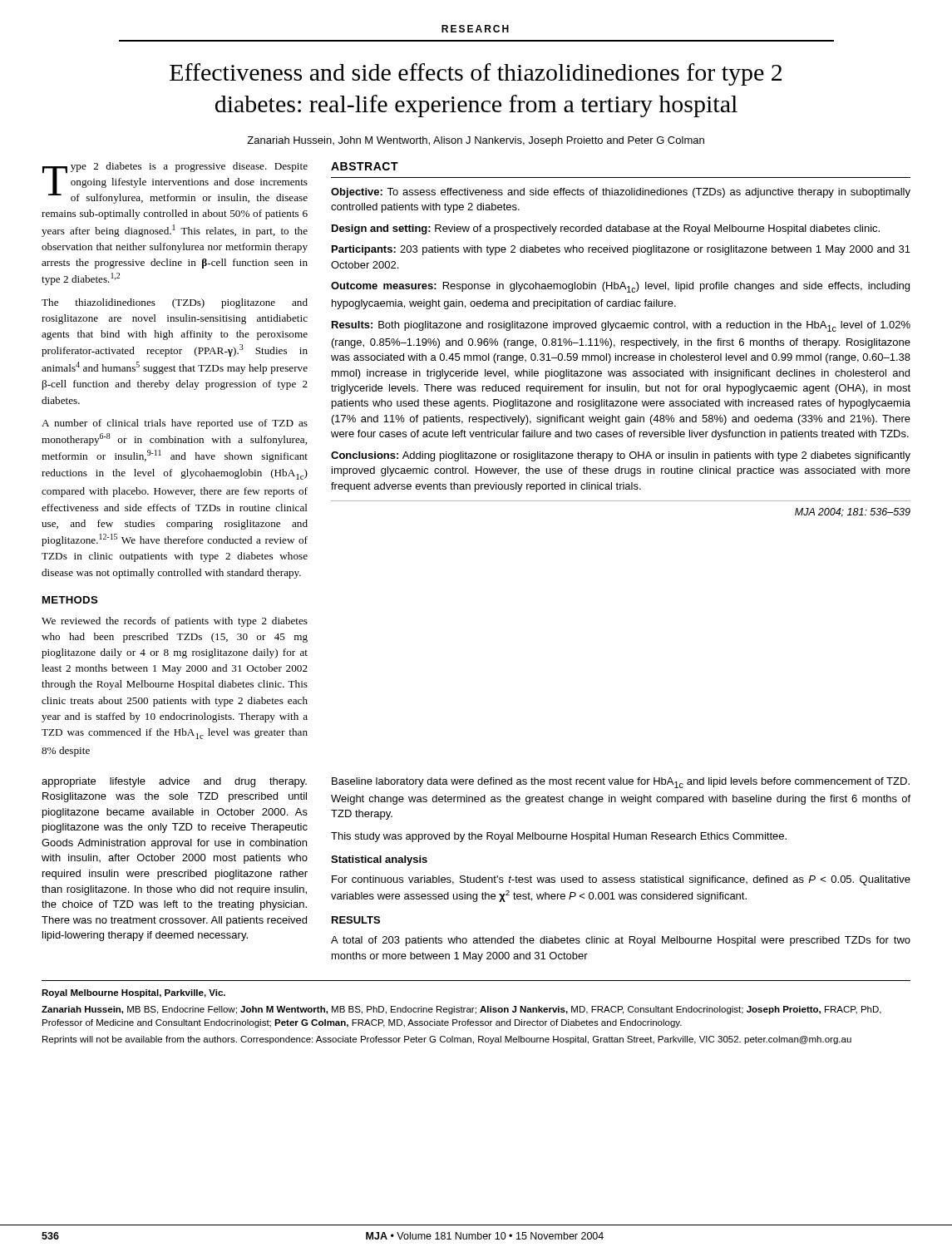This screenshot has height=1247, width=952.
Task: Point to the block beginning "Outcome measures: Response in glycohaemoglobin (HbA1c) level, lipid"
Action: click(621, 295)
